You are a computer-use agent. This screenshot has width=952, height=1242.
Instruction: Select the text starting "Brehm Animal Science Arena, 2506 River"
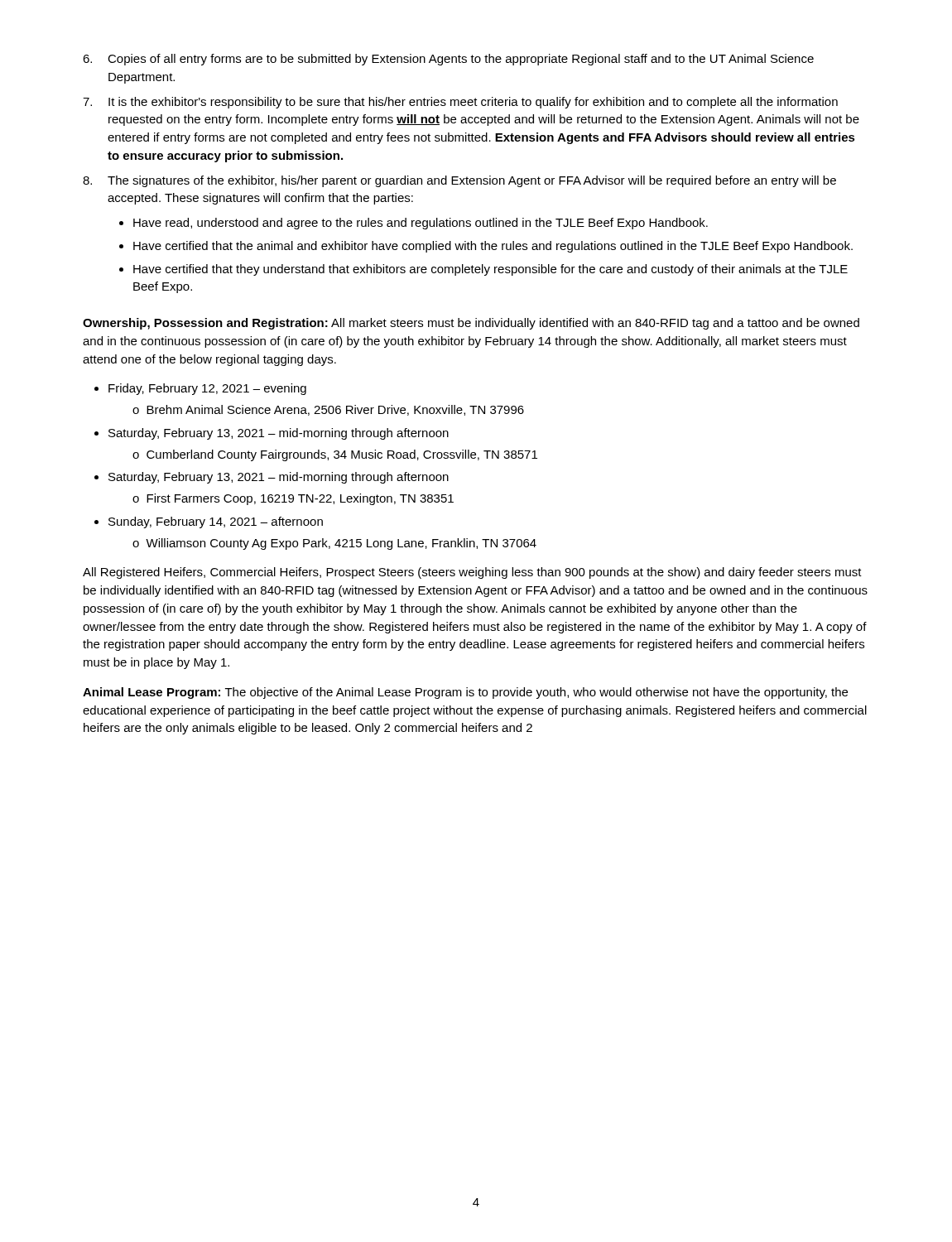tap(335, 409)
